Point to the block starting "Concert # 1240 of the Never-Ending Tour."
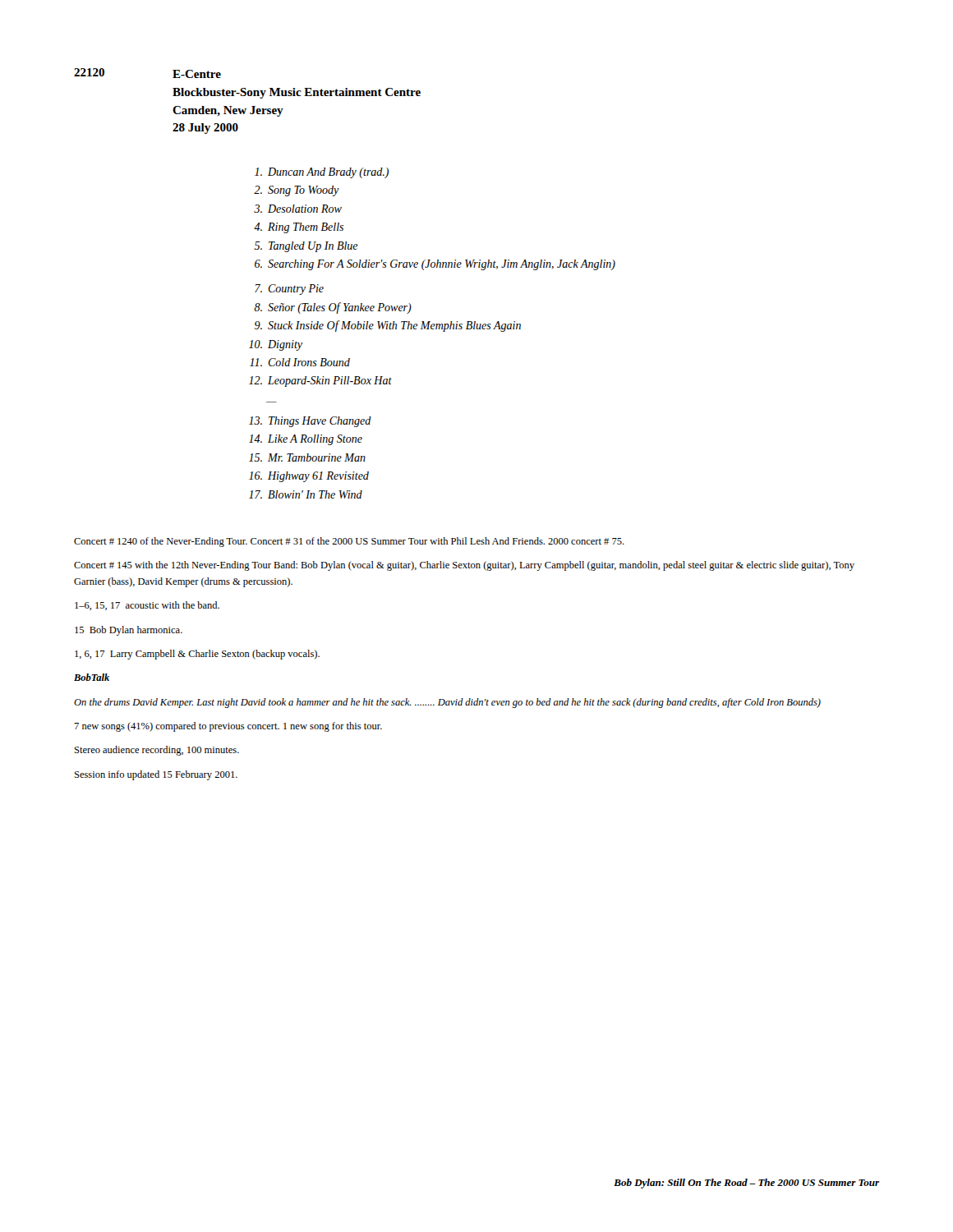Screen dimensions: 1232x953 476,542
